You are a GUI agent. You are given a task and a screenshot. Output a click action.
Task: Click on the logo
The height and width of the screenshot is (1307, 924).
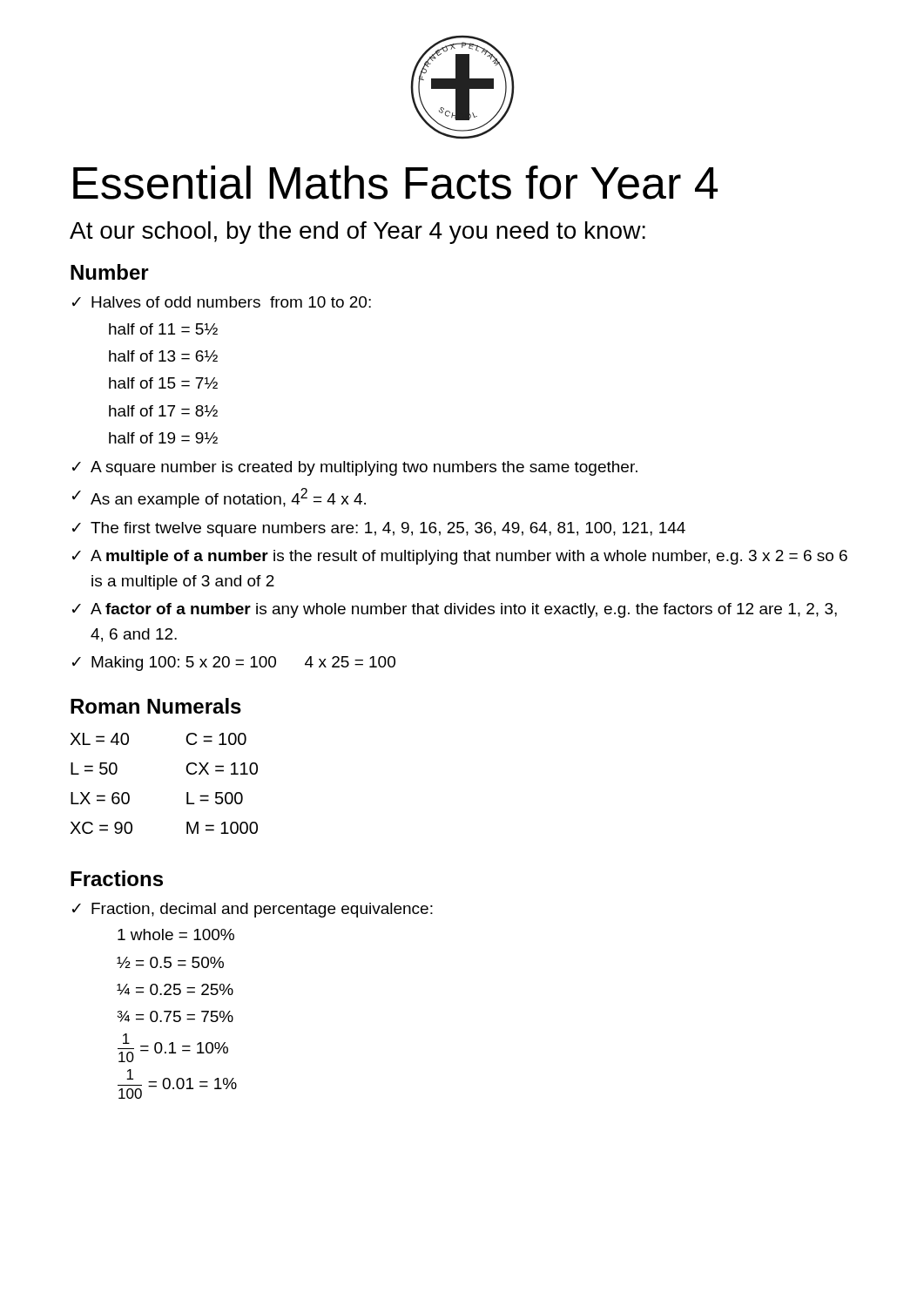(x=462, y=89)
